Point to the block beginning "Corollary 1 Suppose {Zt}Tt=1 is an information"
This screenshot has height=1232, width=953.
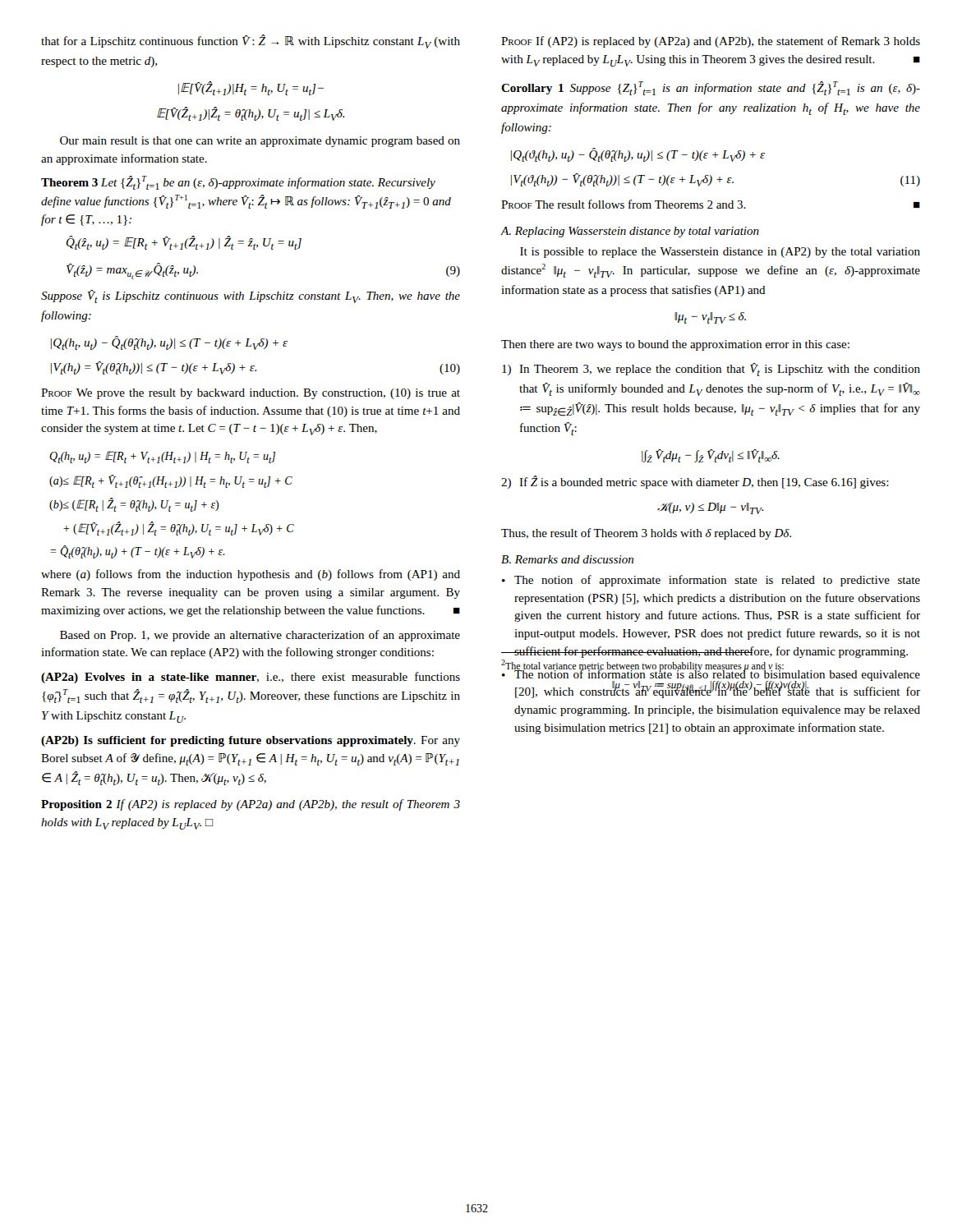(x=711, y=108)
